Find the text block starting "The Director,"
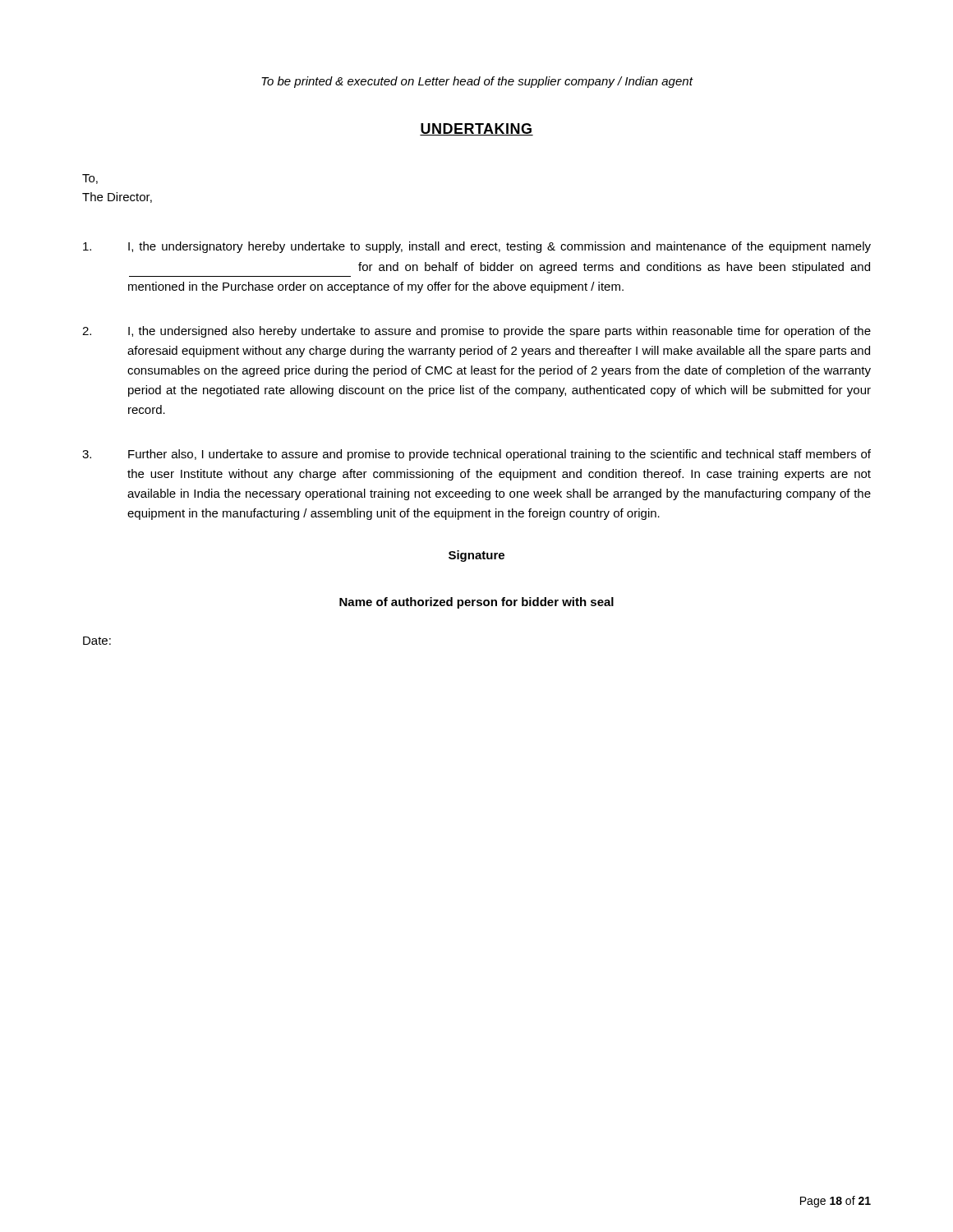The image size is (953, 1232). (x=117, y=197)
